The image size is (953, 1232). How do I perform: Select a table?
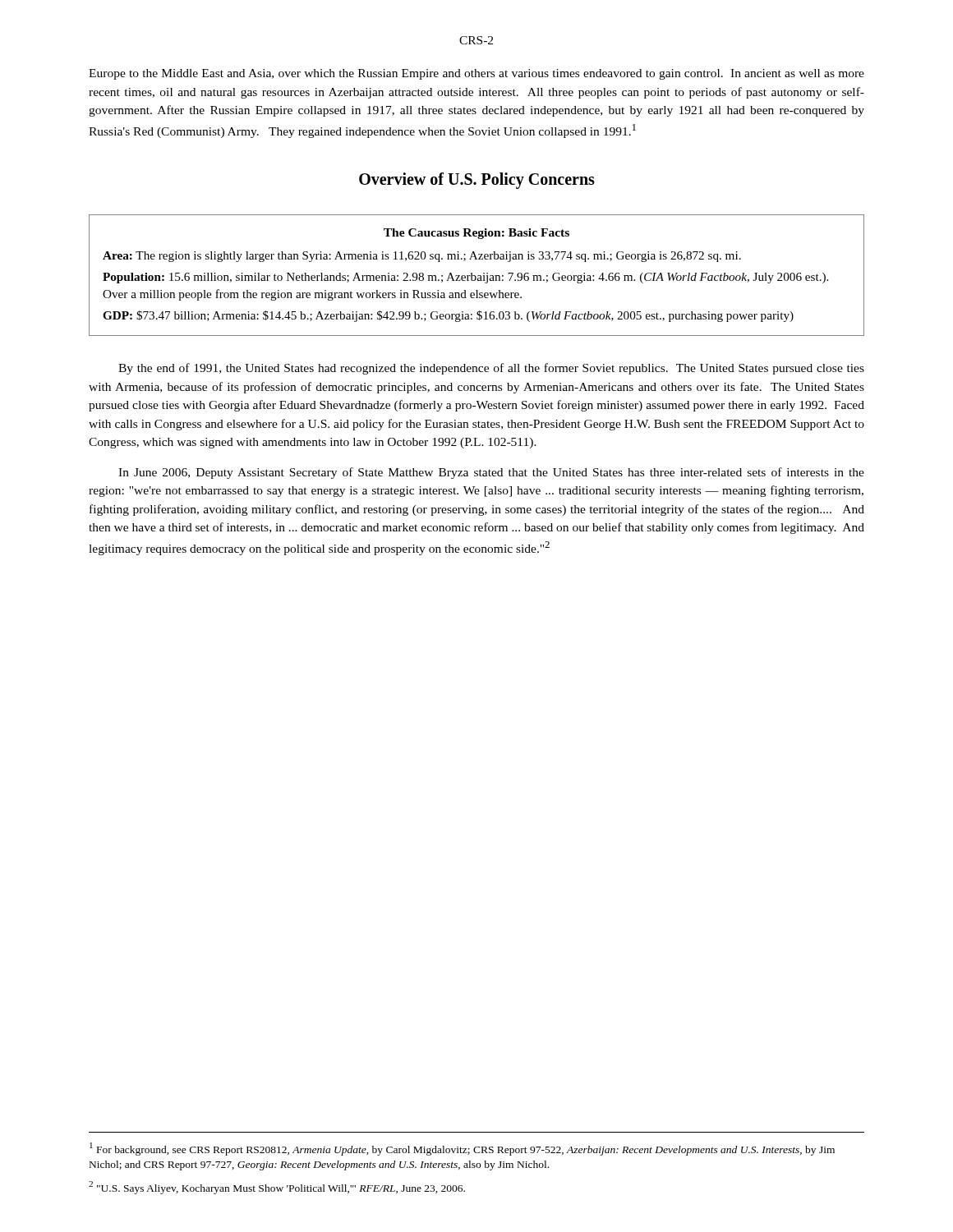click(x=476, y=275)
